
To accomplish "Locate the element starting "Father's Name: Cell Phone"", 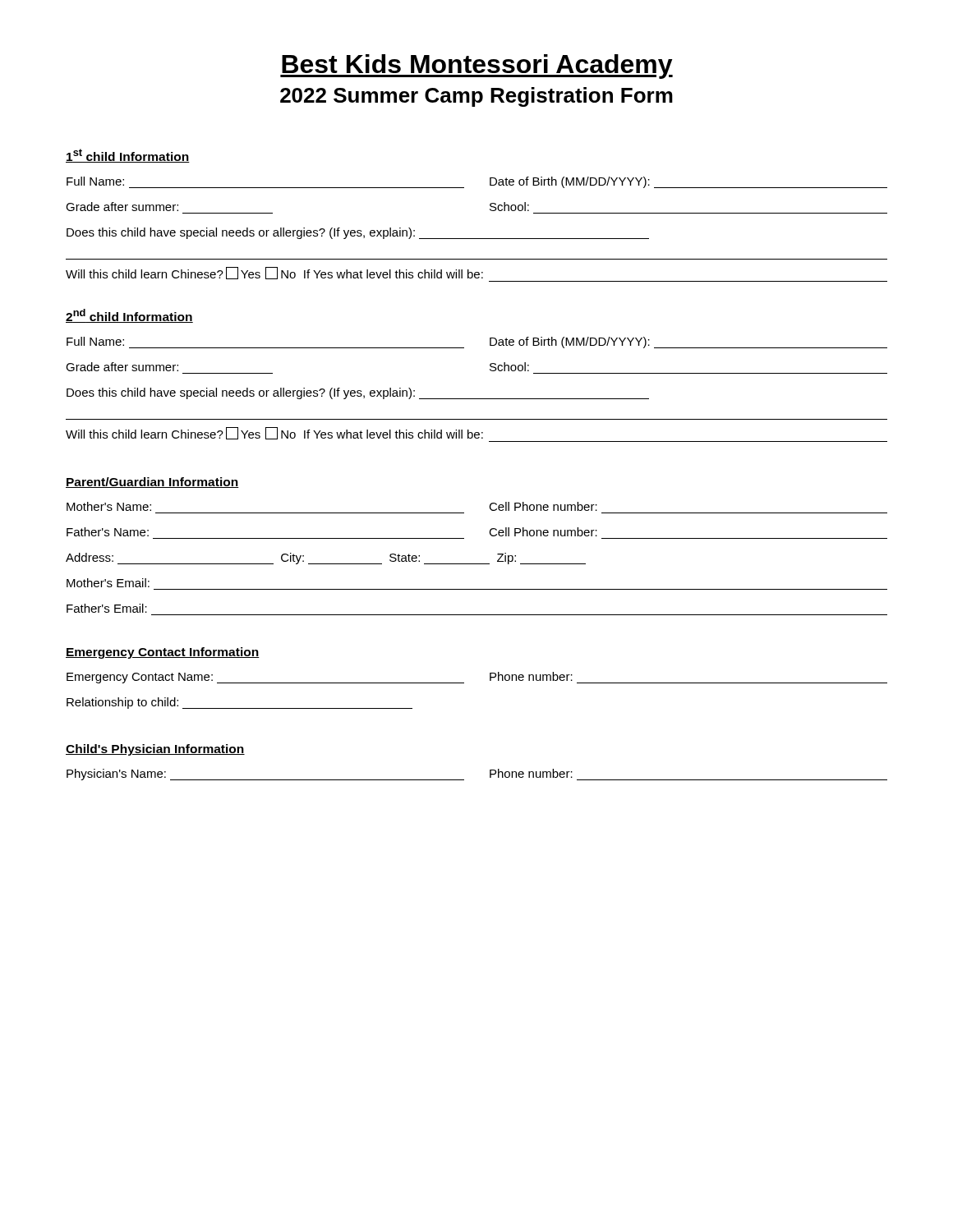I will coord(106,533).
